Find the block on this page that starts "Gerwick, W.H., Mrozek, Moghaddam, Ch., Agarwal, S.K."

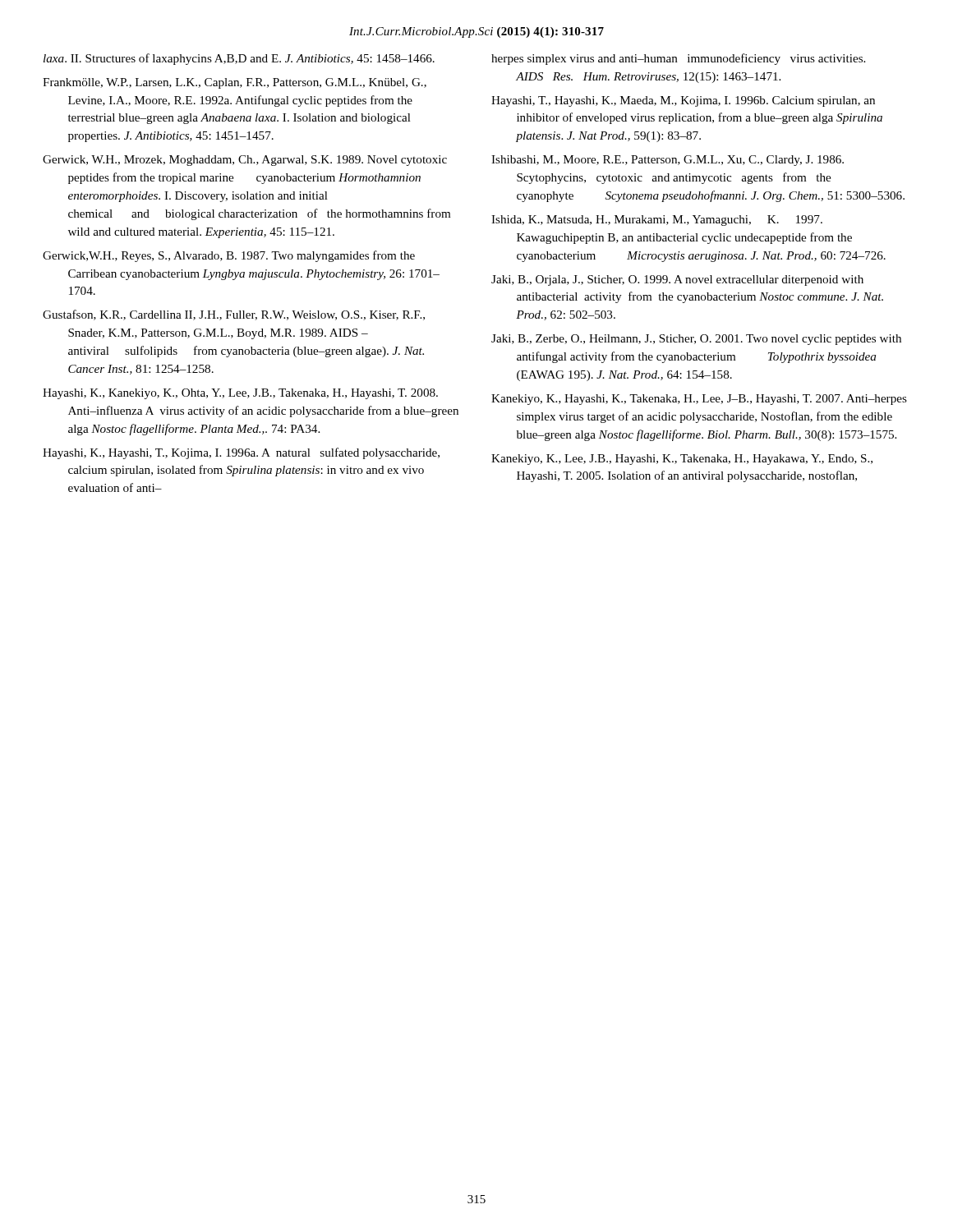pos(247,195)
